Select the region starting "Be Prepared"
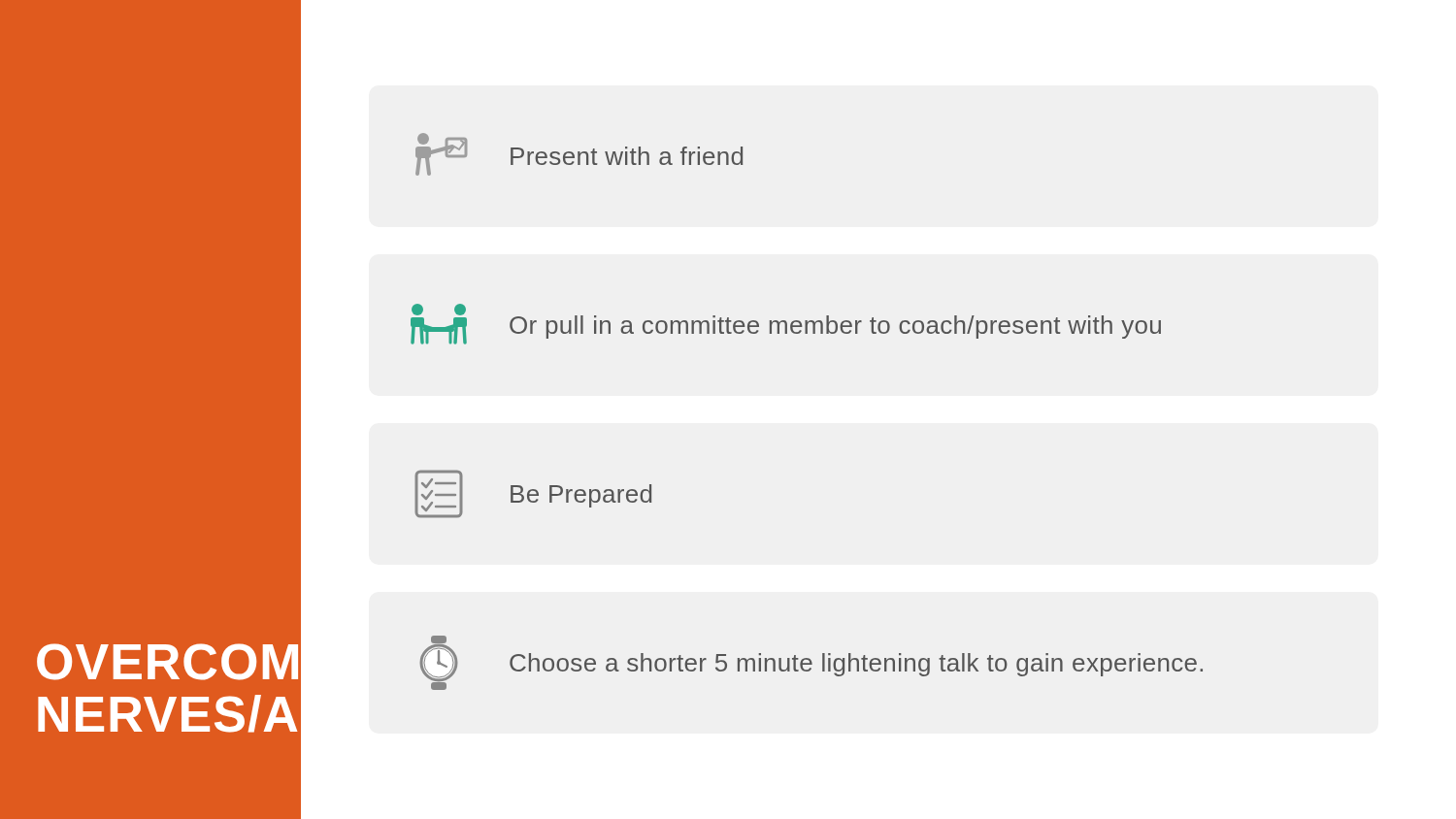This screenshot has height=819, width=1456. pyautogui.click(x=529, y=494)
